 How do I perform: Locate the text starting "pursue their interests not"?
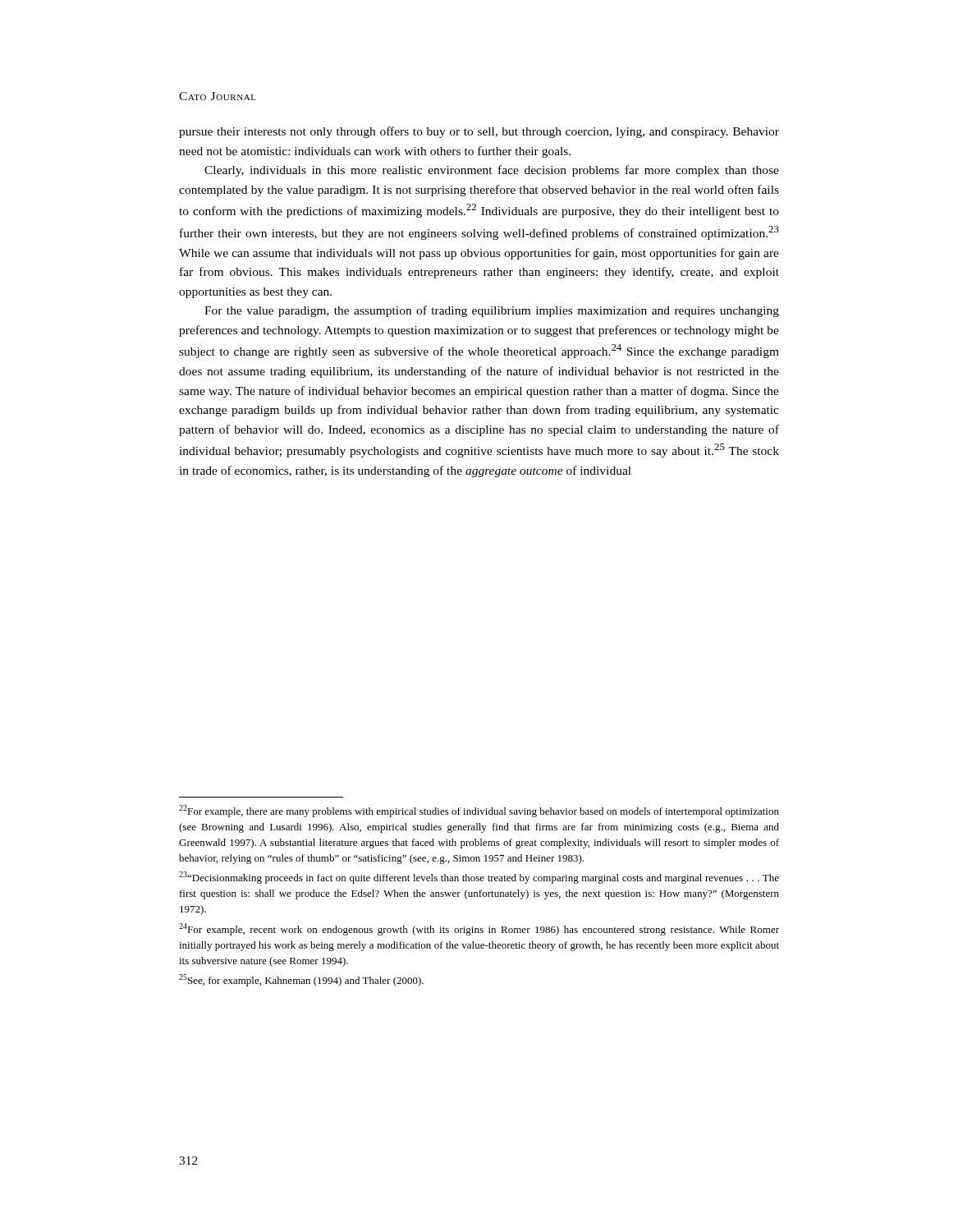coord(479,301)
